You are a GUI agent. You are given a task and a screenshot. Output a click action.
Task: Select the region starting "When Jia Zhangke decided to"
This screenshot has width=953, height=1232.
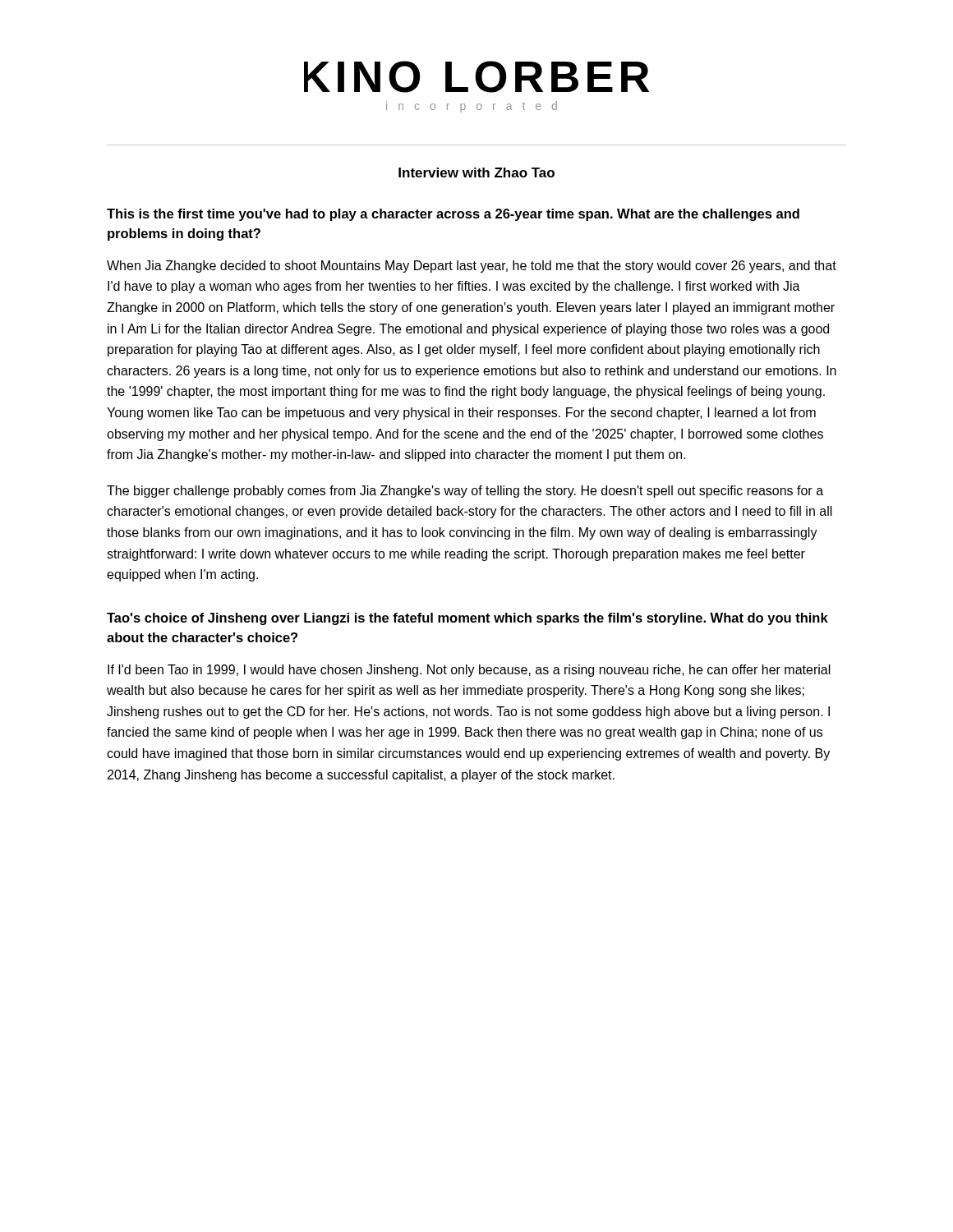(x=472, y=360)
